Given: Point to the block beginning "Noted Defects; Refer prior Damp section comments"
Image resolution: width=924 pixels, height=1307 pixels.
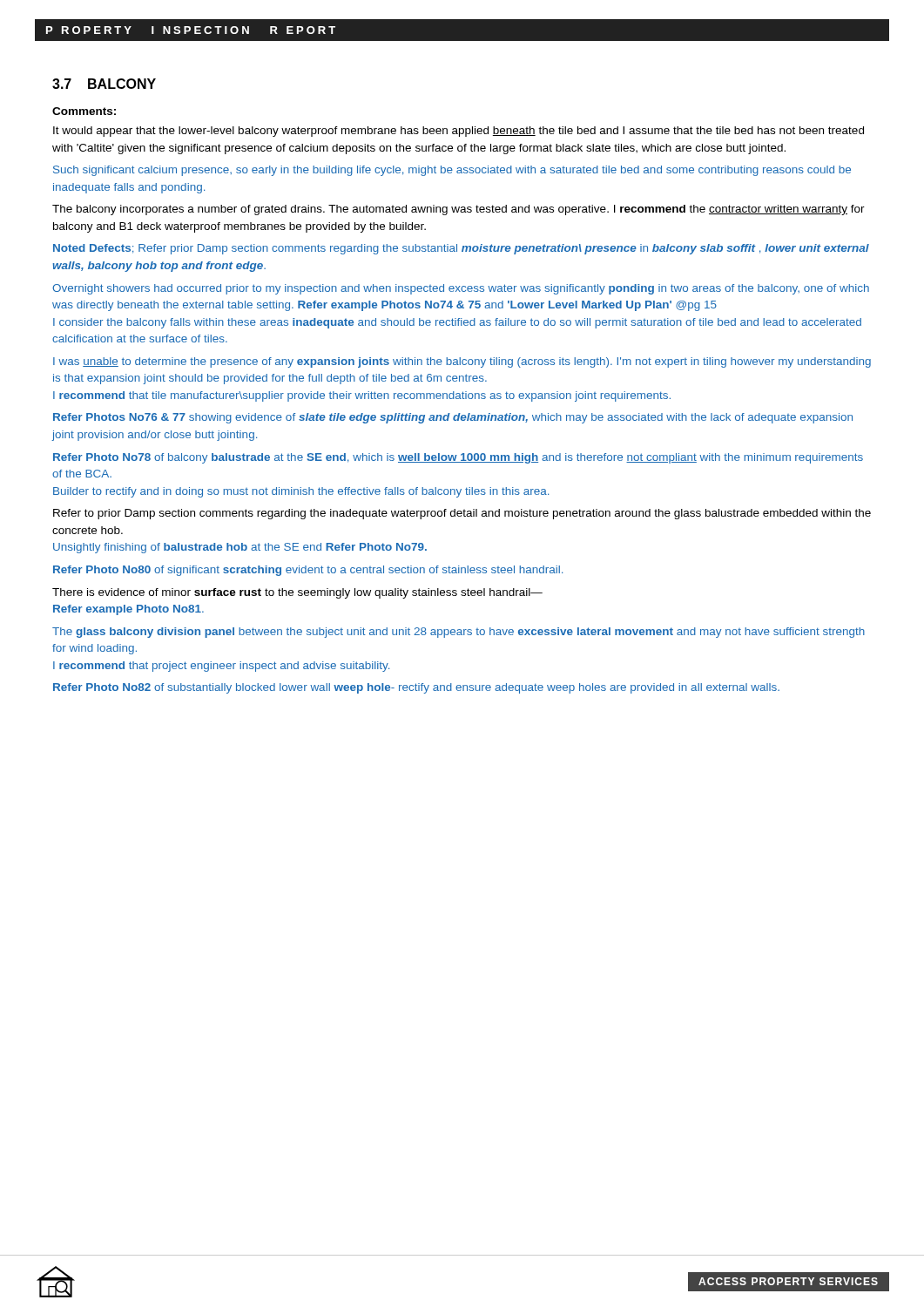Looking at the screenshot, I should (x=462, y=257).
